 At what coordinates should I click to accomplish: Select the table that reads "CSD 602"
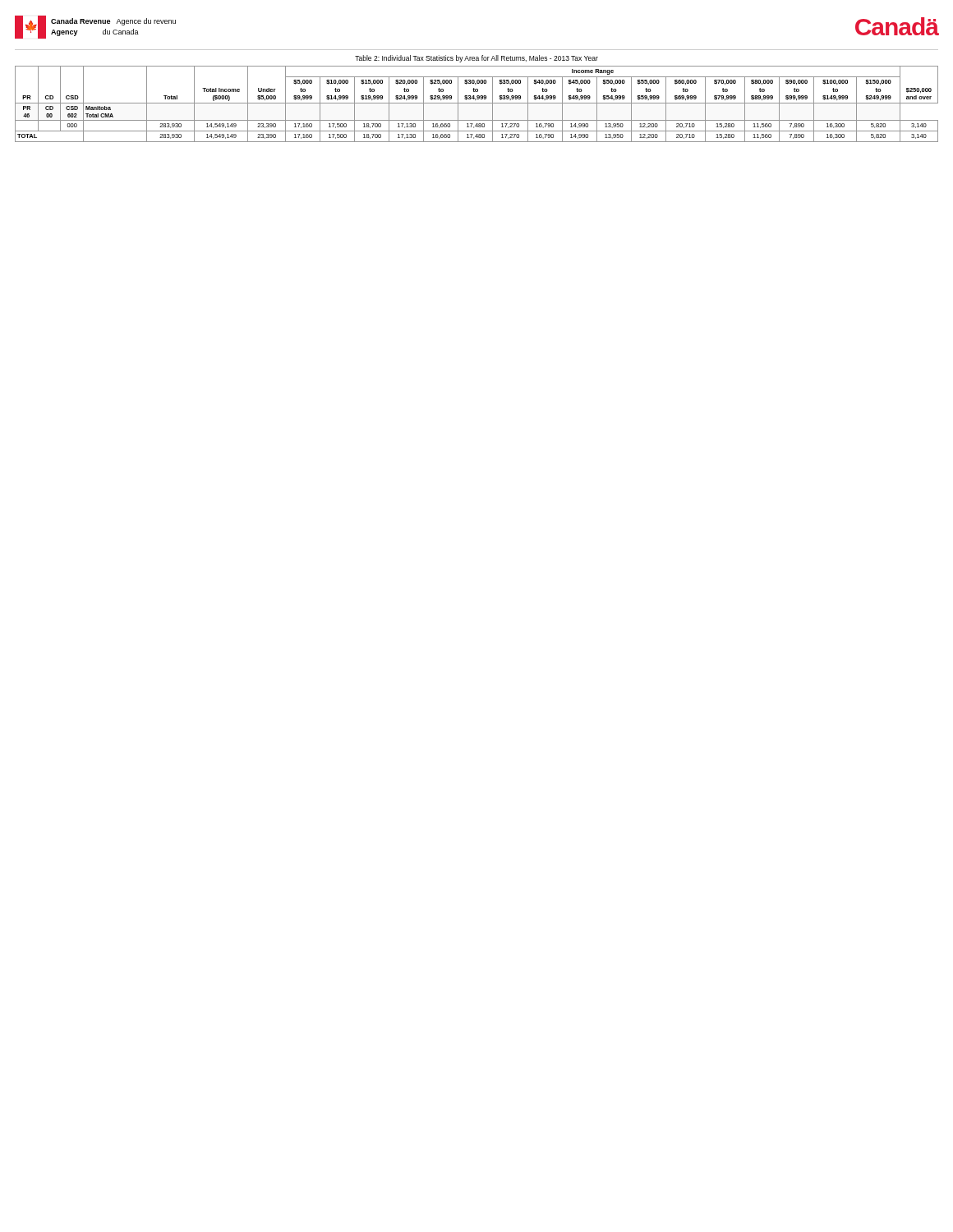[x=476, y=104]
